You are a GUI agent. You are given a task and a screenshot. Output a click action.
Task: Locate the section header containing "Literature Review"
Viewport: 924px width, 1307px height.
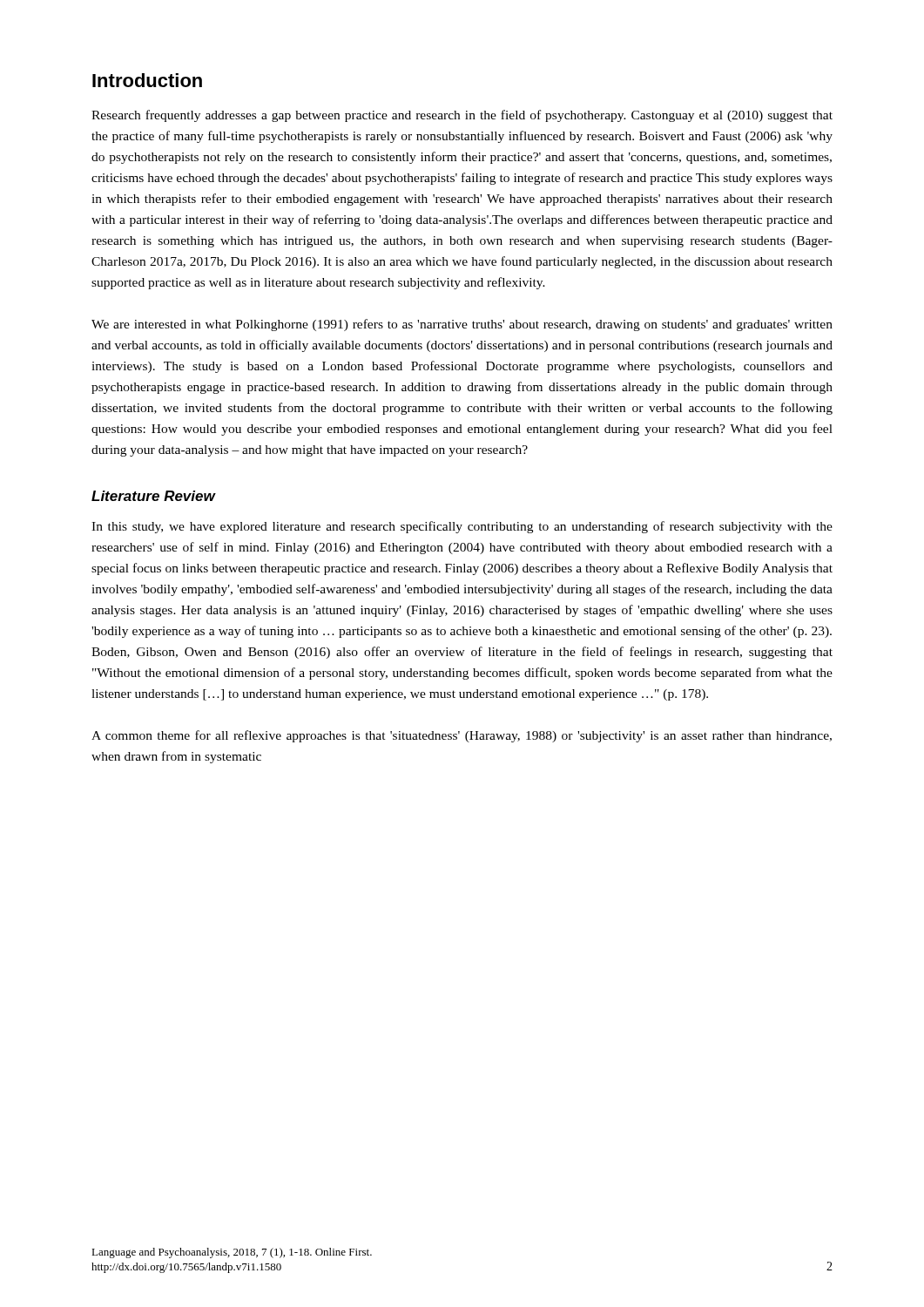point(153,496)
